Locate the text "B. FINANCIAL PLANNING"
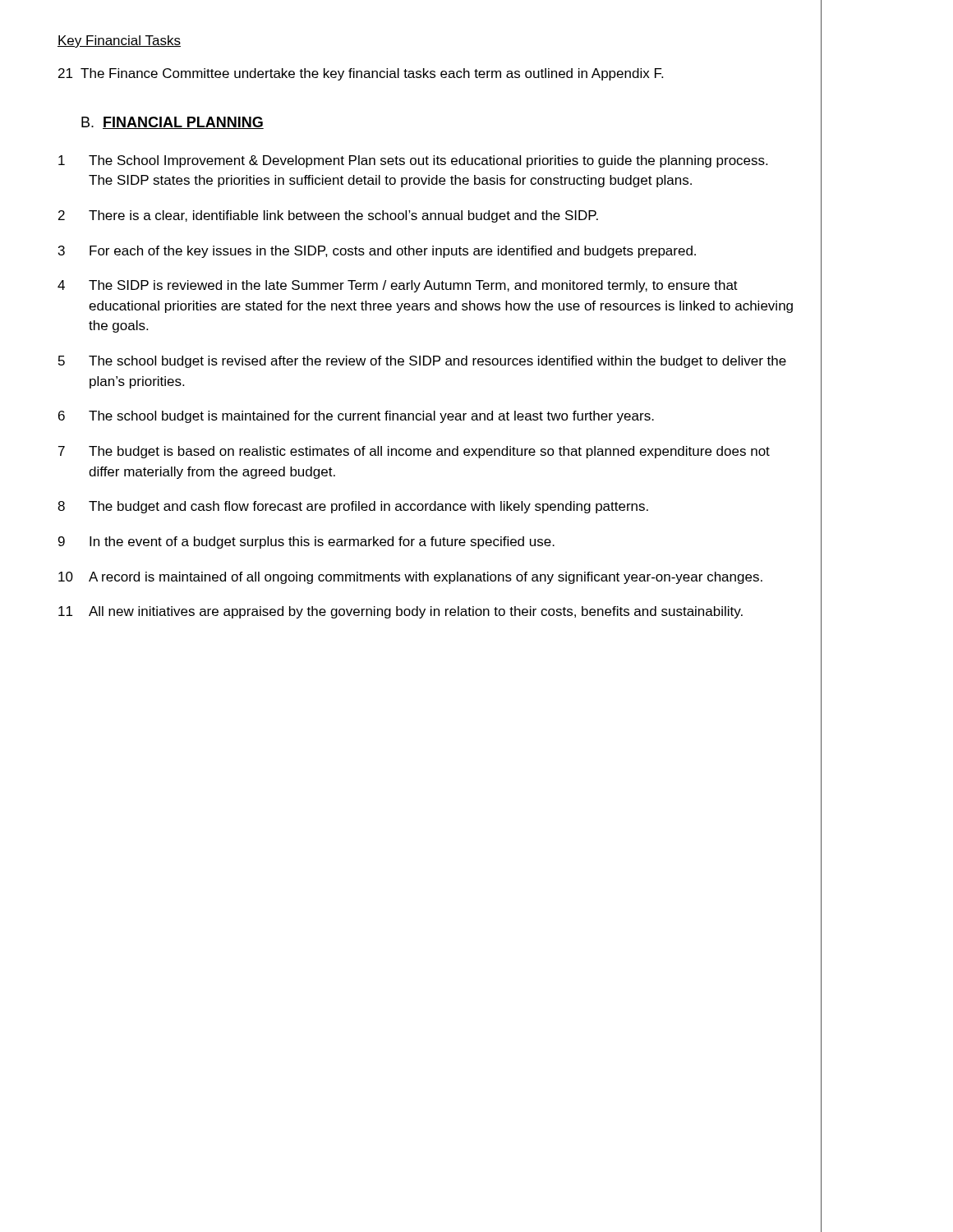Screen dimensions: 1232x953 coord(172,122)
